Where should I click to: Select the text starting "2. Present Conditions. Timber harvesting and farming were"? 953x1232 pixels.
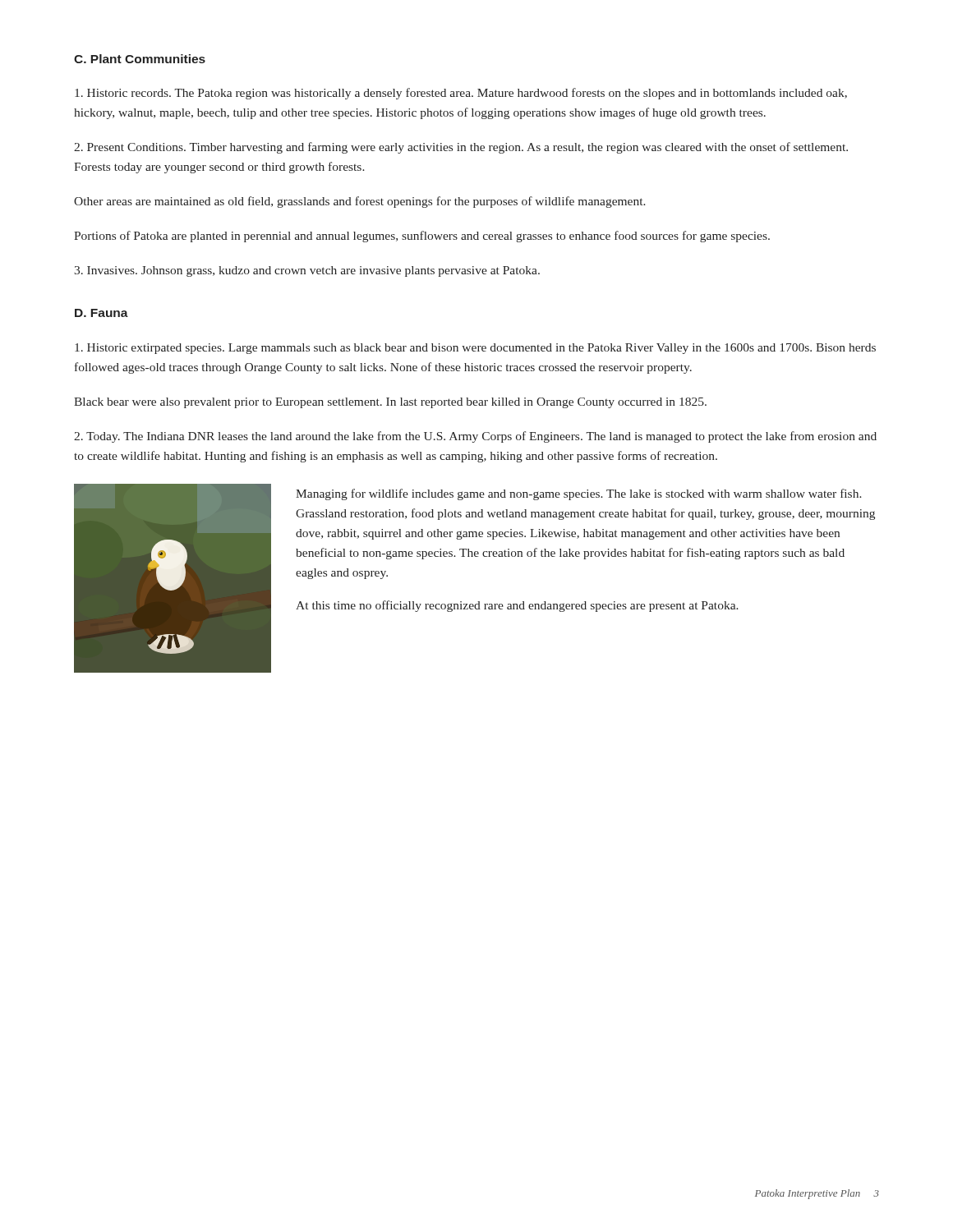pos(461,157)
